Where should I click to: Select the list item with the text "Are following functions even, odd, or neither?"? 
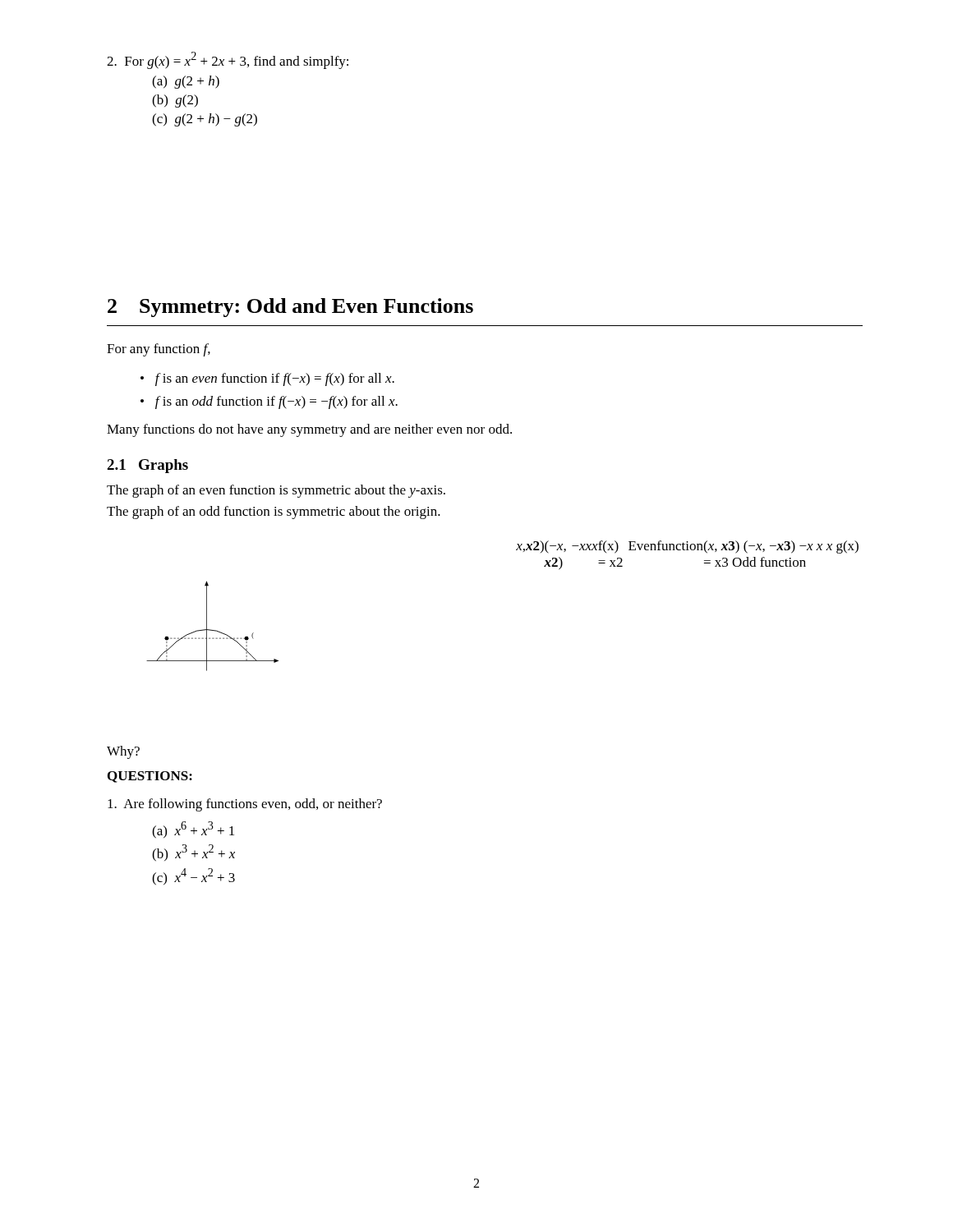tap(245, 803)
